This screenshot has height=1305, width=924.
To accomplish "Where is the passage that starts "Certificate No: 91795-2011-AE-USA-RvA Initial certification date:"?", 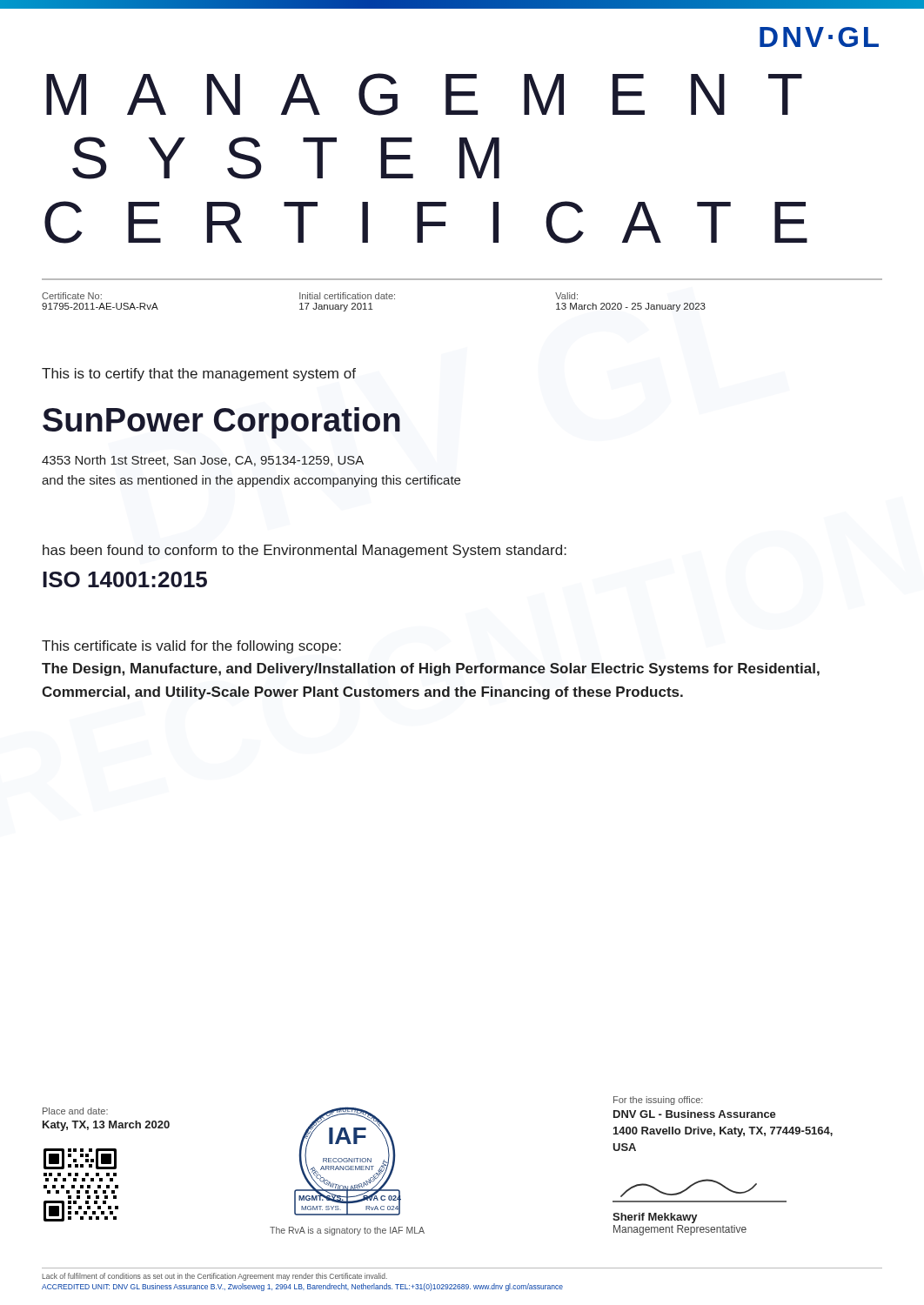I will [310, 296].
